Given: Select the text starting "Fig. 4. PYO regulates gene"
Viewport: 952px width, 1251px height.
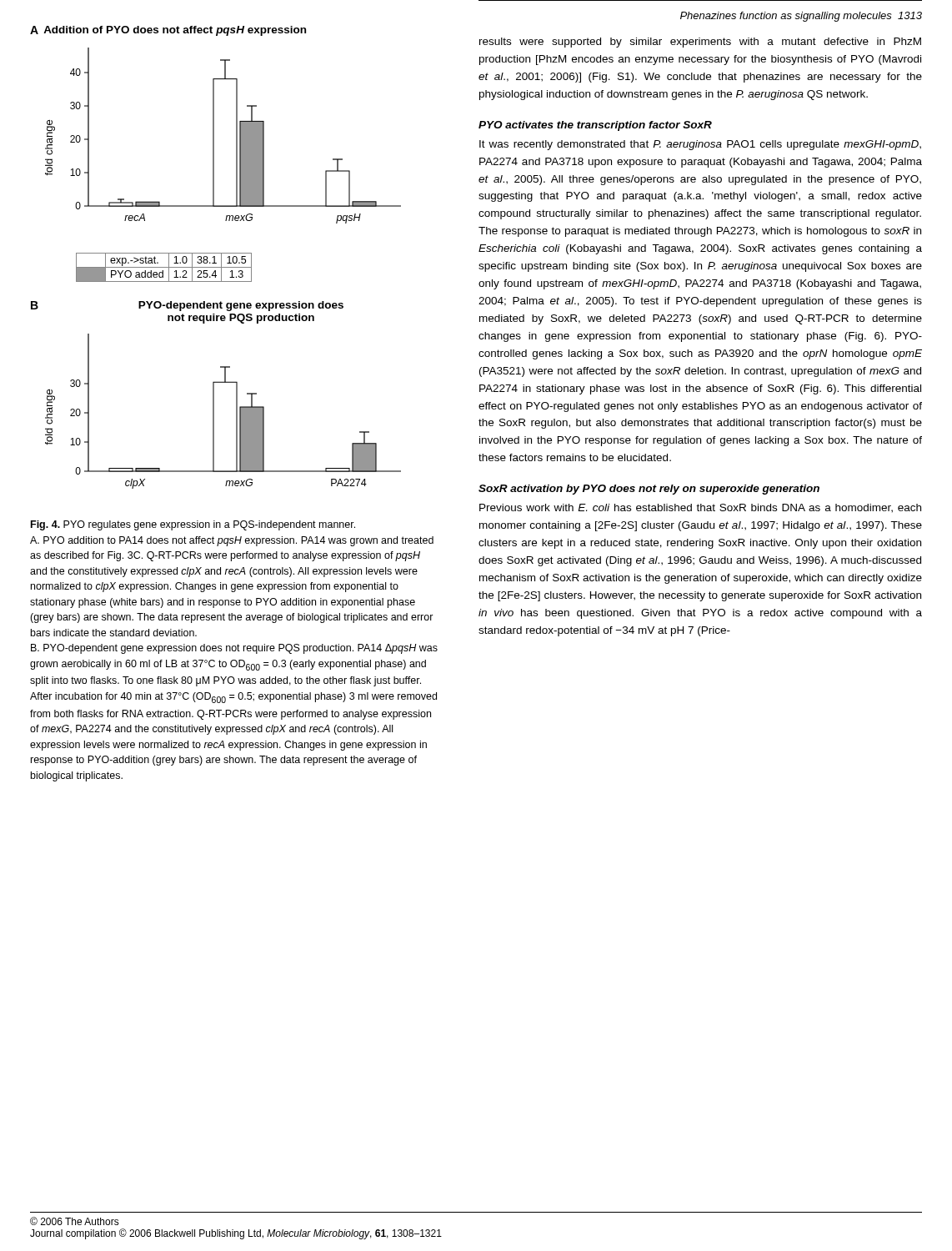Looking at the screenshot, I should tap(234, 650).
